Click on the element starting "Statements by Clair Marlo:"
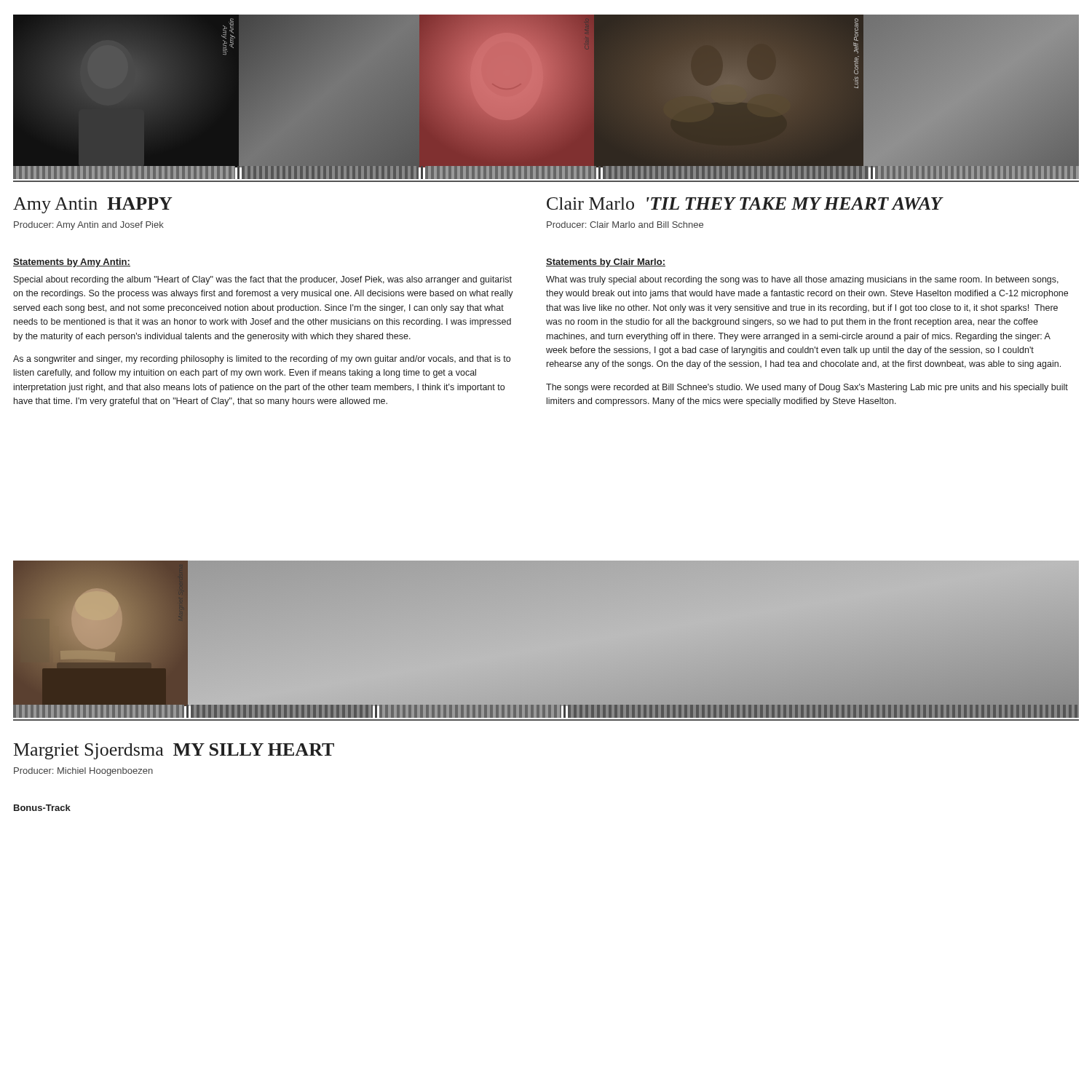This screenshot has height=1092, width=1092. [x=606, y=262]
